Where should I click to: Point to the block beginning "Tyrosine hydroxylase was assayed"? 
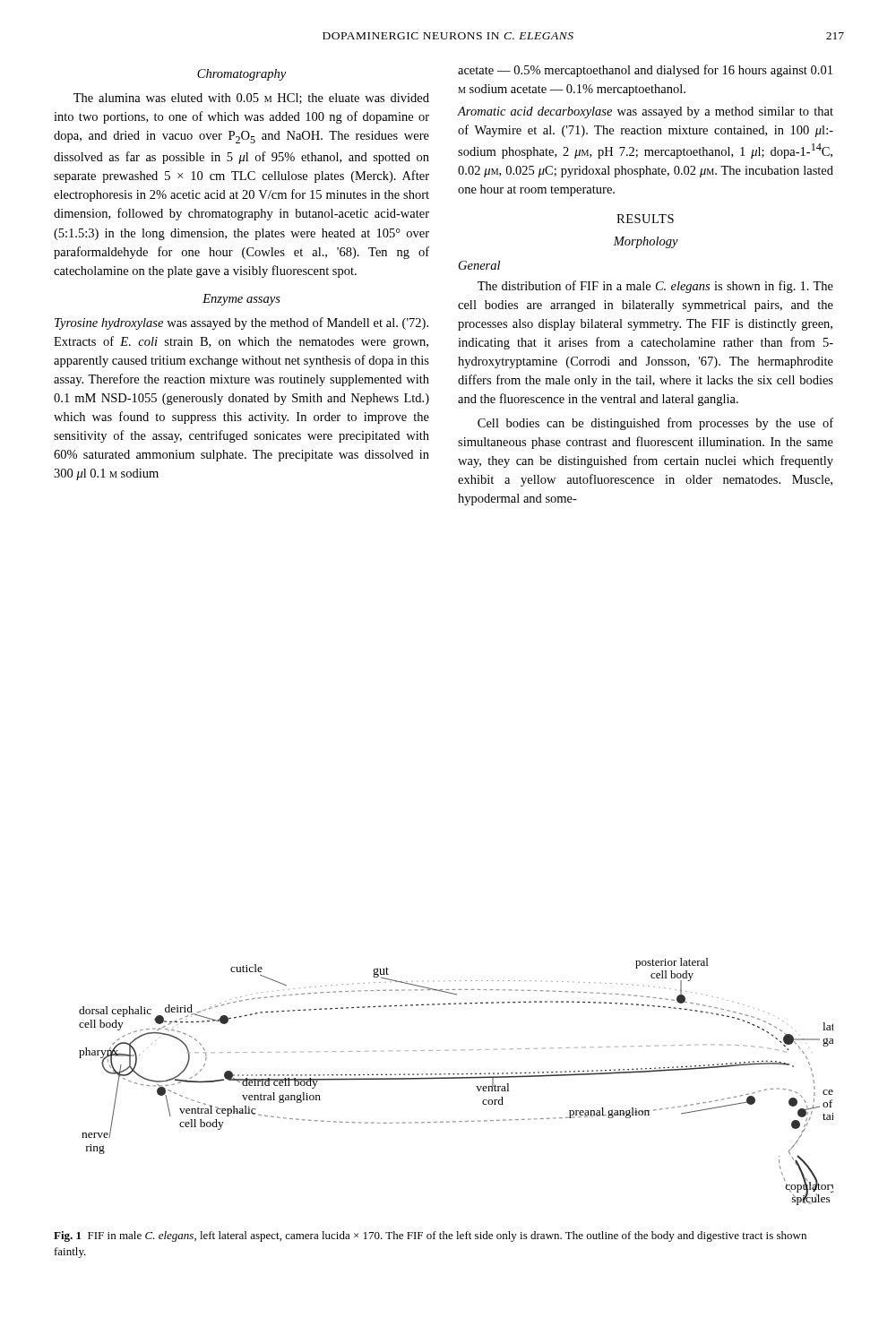click(241, 398)
